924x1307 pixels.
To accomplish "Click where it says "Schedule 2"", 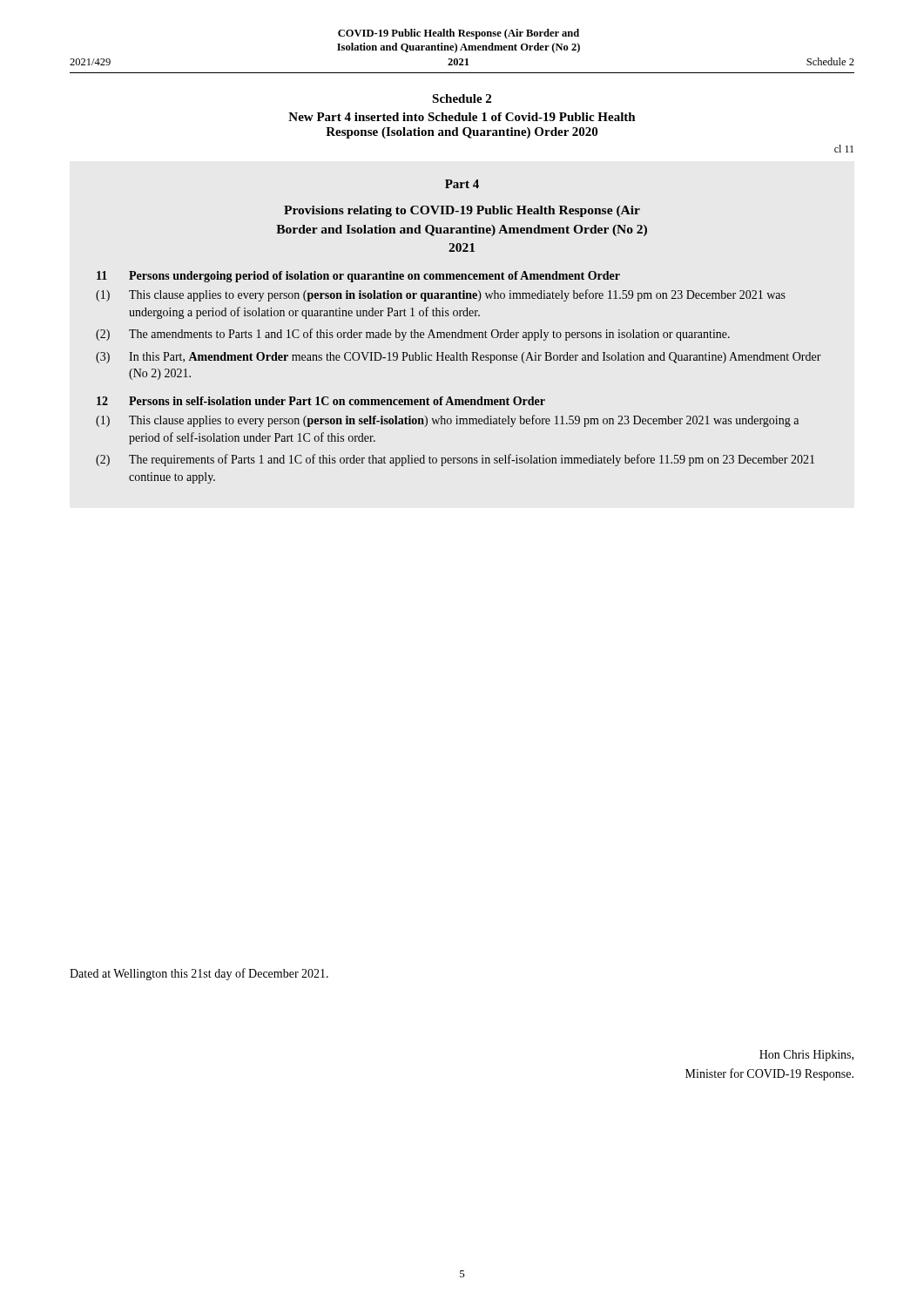I will coord(462,98).
